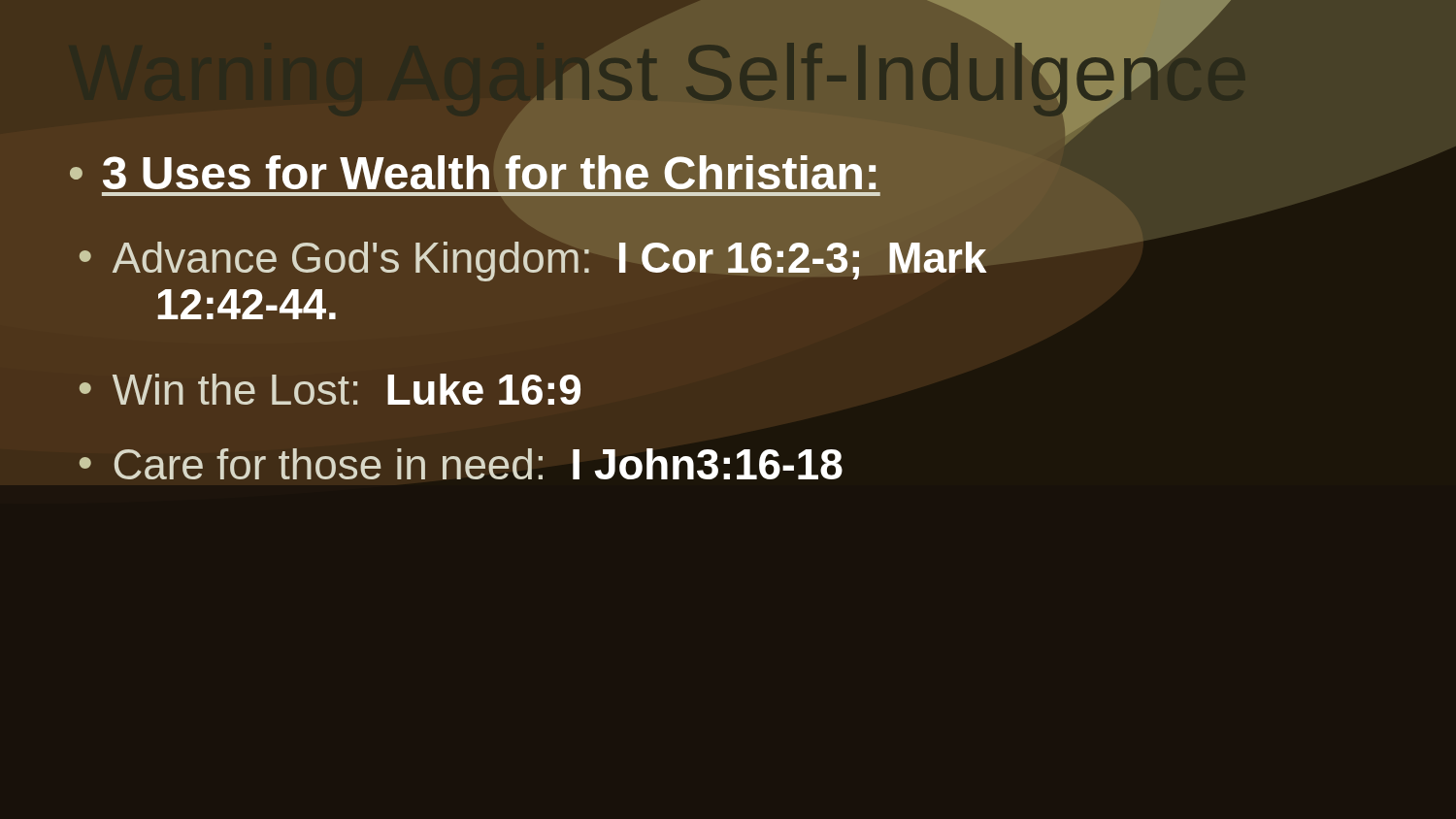Select the text starting "• 3 Uses for"
The height and width of the screenshot is (819, 1456).
tap(474, 174)
